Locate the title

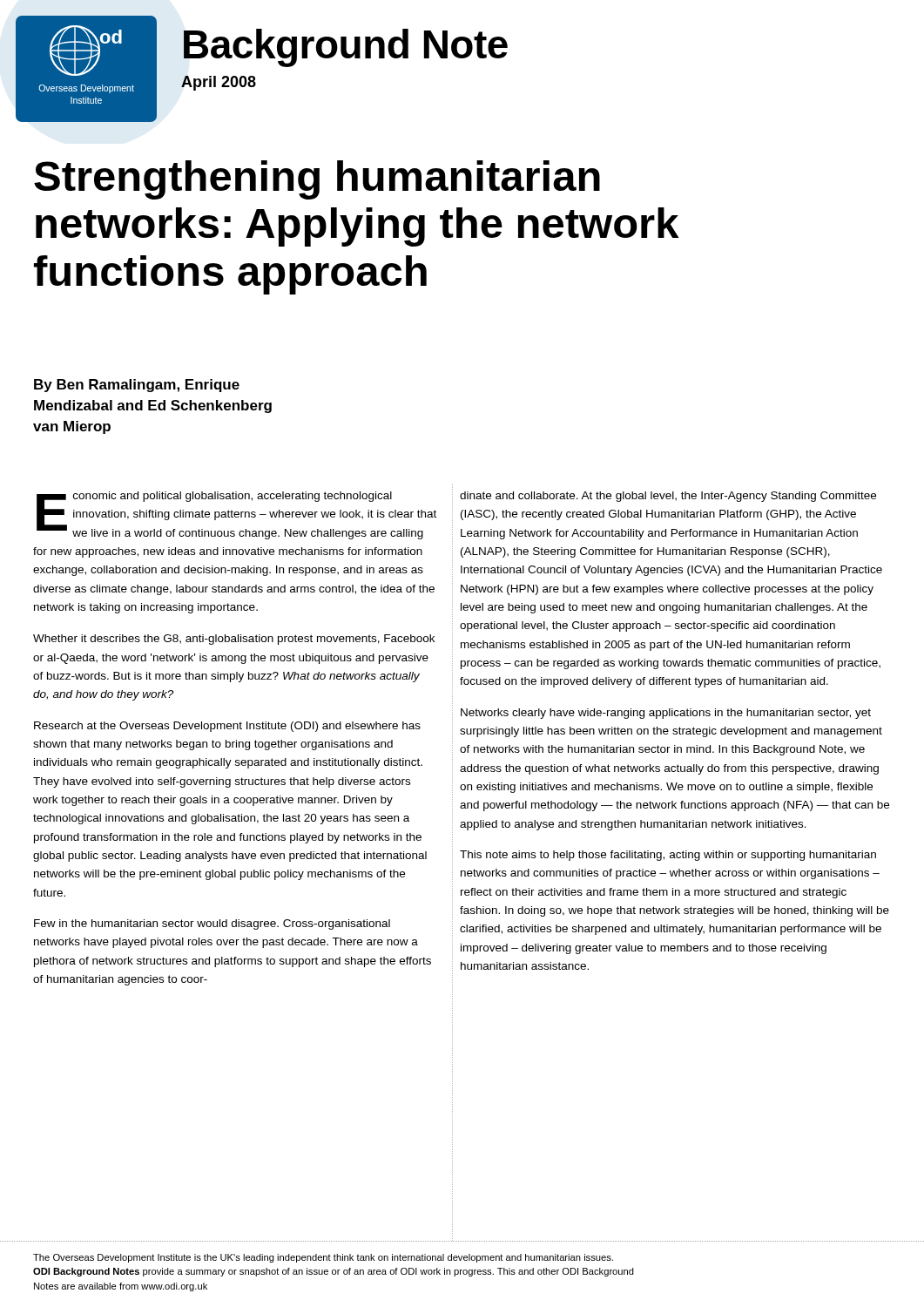462,224
